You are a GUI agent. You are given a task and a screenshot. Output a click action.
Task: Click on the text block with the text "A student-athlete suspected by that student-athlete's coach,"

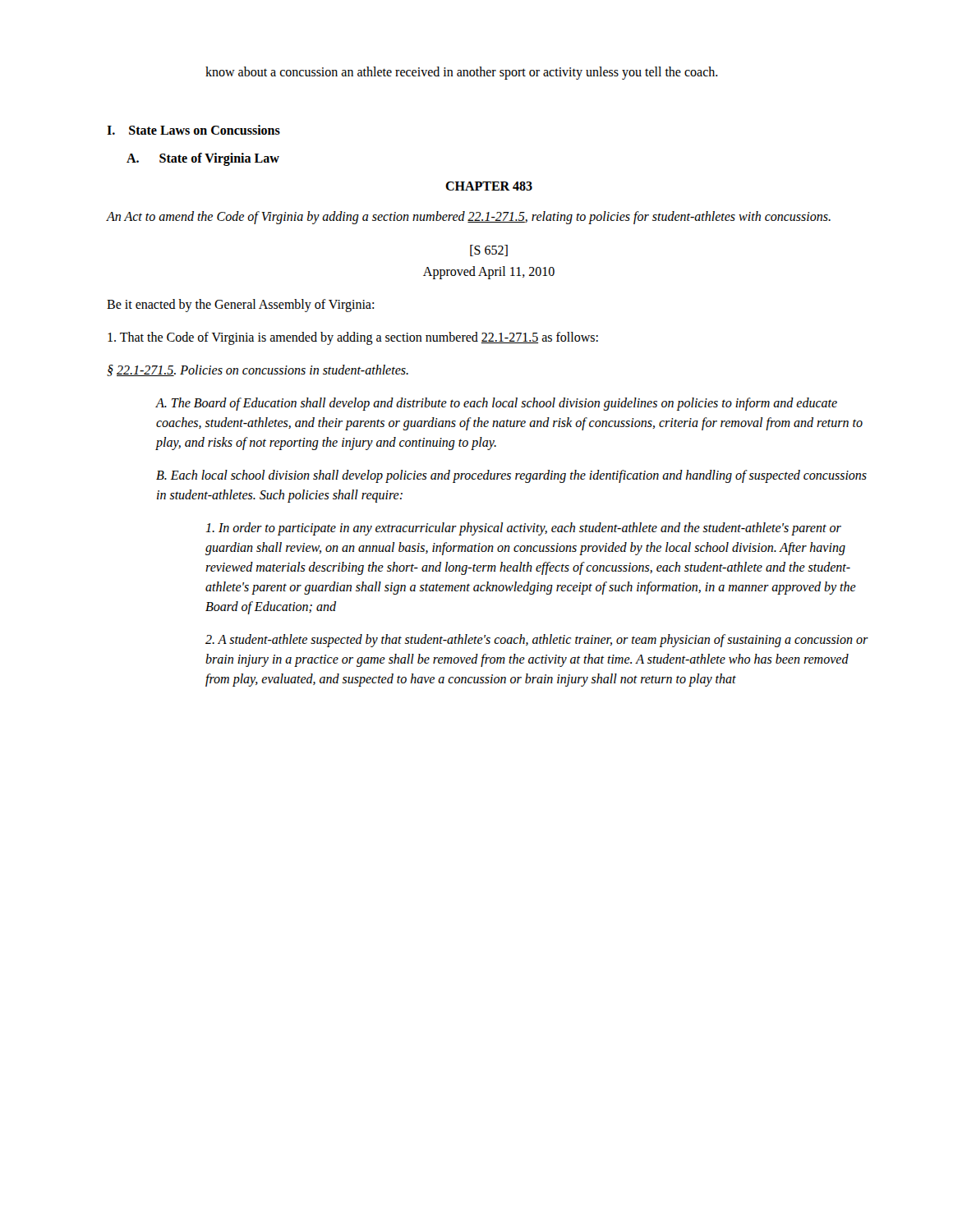tap(538, 660)
